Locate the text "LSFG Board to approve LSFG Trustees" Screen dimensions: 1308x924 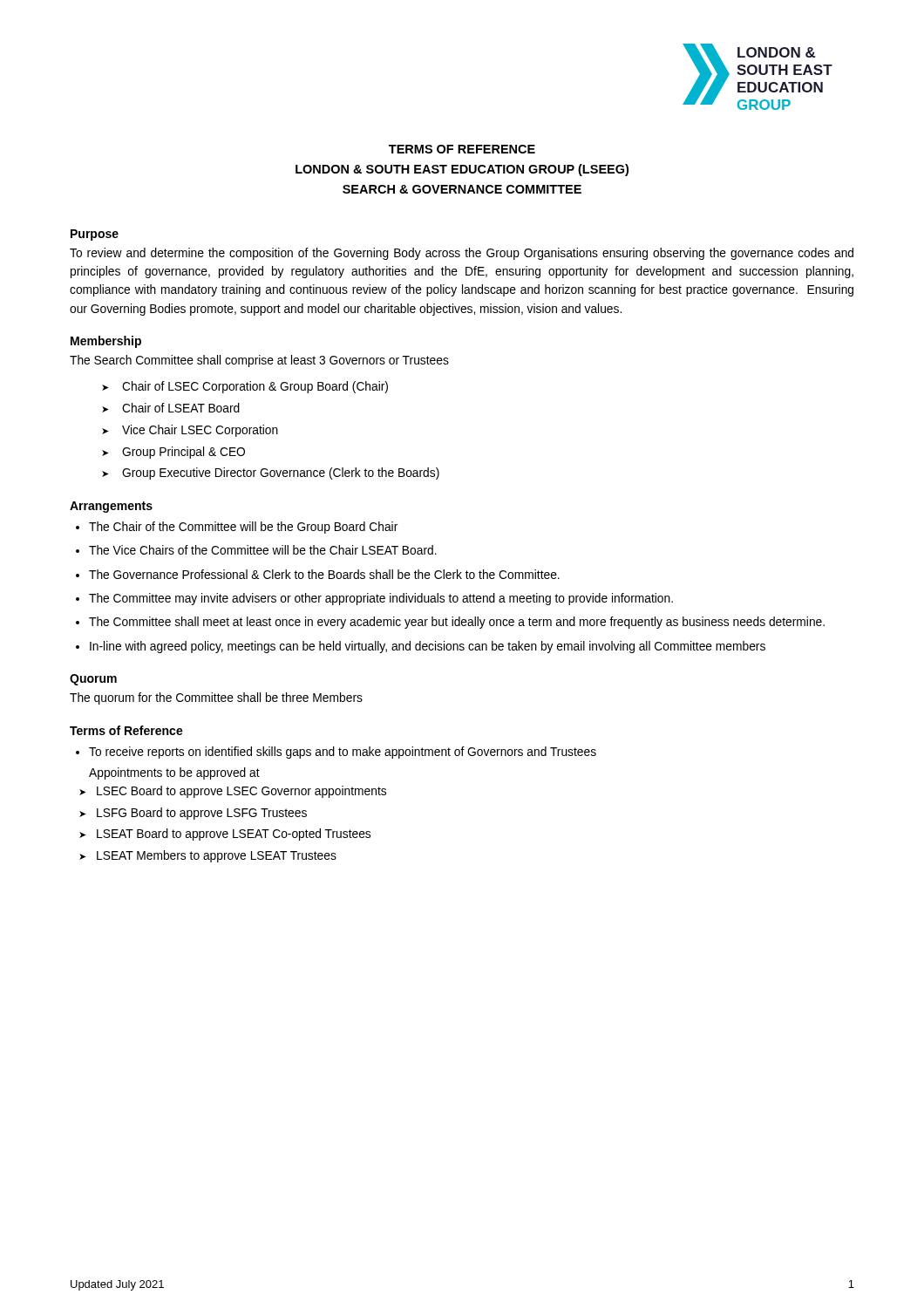[x=202, y=813]
